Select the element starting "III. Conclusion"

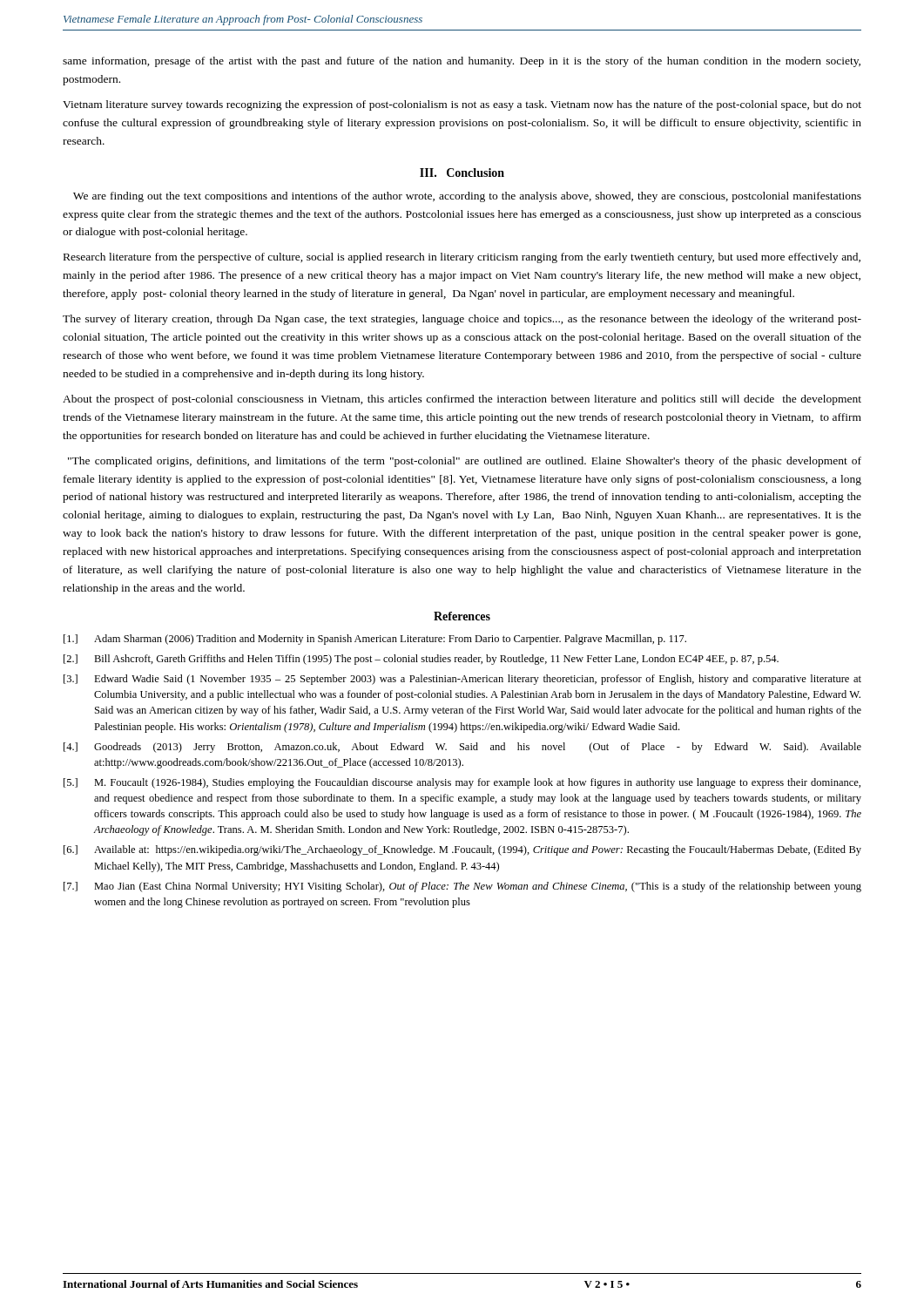(x=462, y=173)
